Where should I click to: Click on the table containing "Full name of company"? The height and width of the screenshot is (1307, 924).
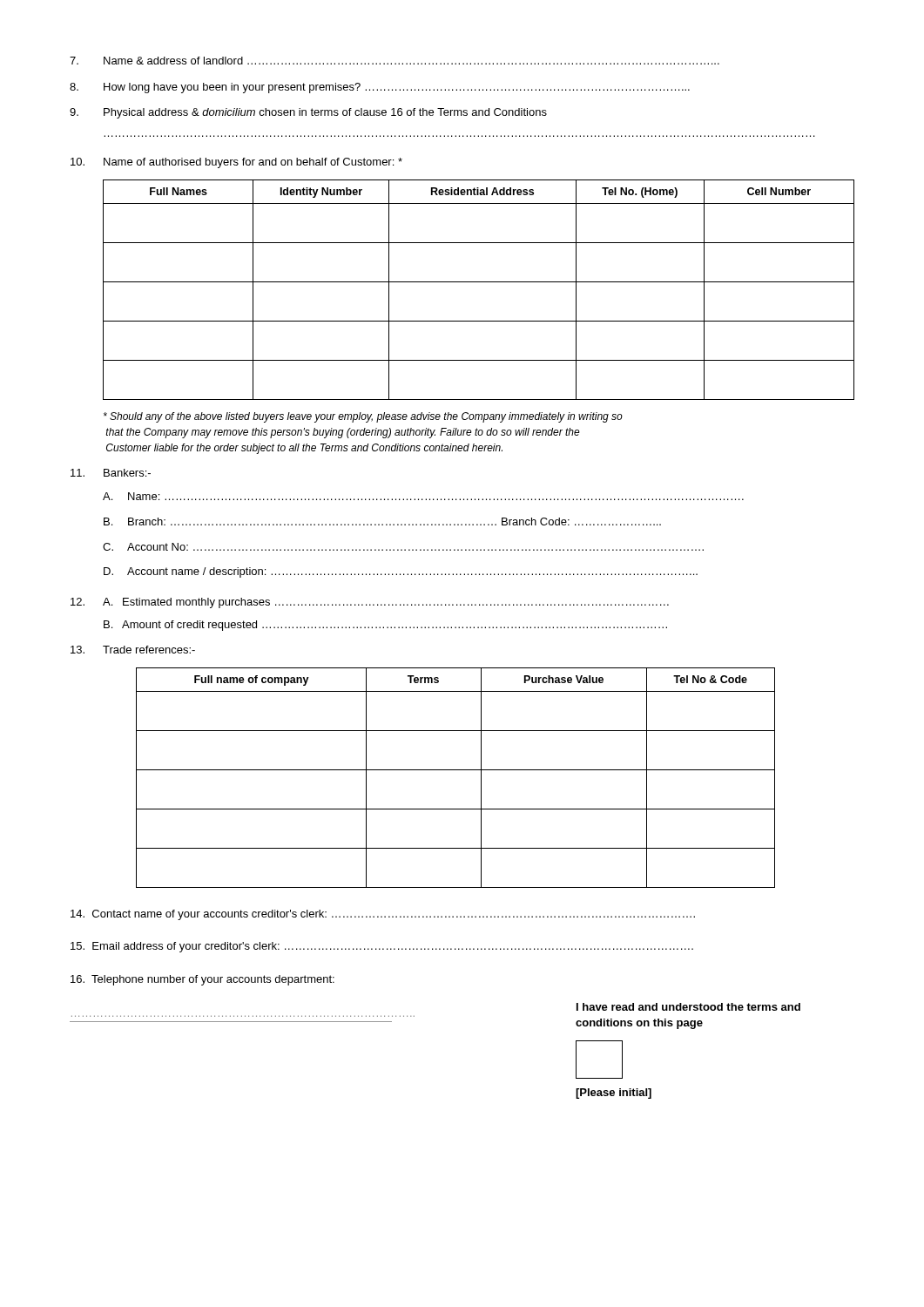pyautogui.click(x=479, y=777)
